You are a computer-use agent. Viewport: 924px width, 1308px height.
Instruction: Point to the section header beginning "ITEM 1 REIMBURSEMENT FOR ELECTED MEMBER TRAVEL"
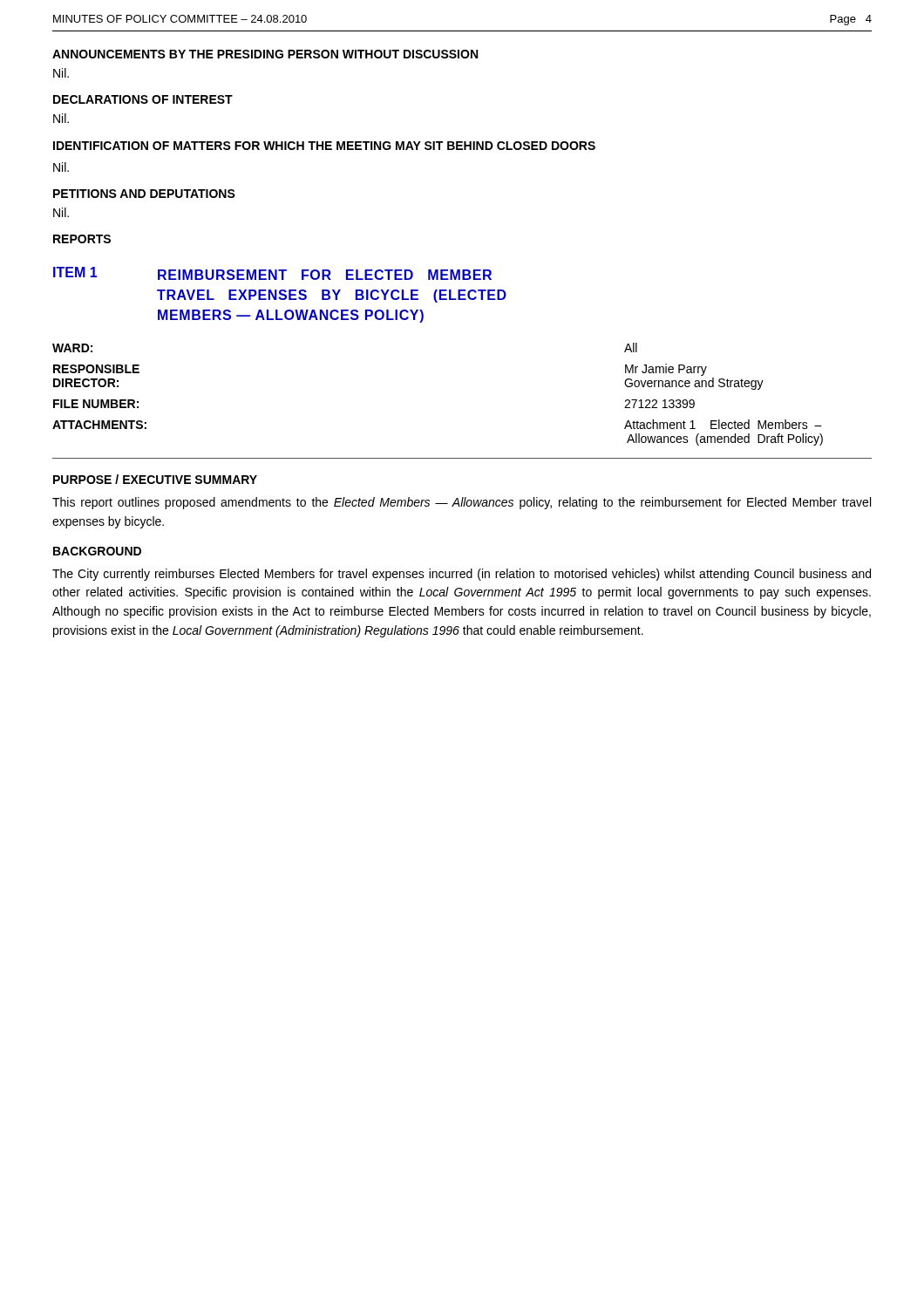pyautogui.click(x=462, y=295)
